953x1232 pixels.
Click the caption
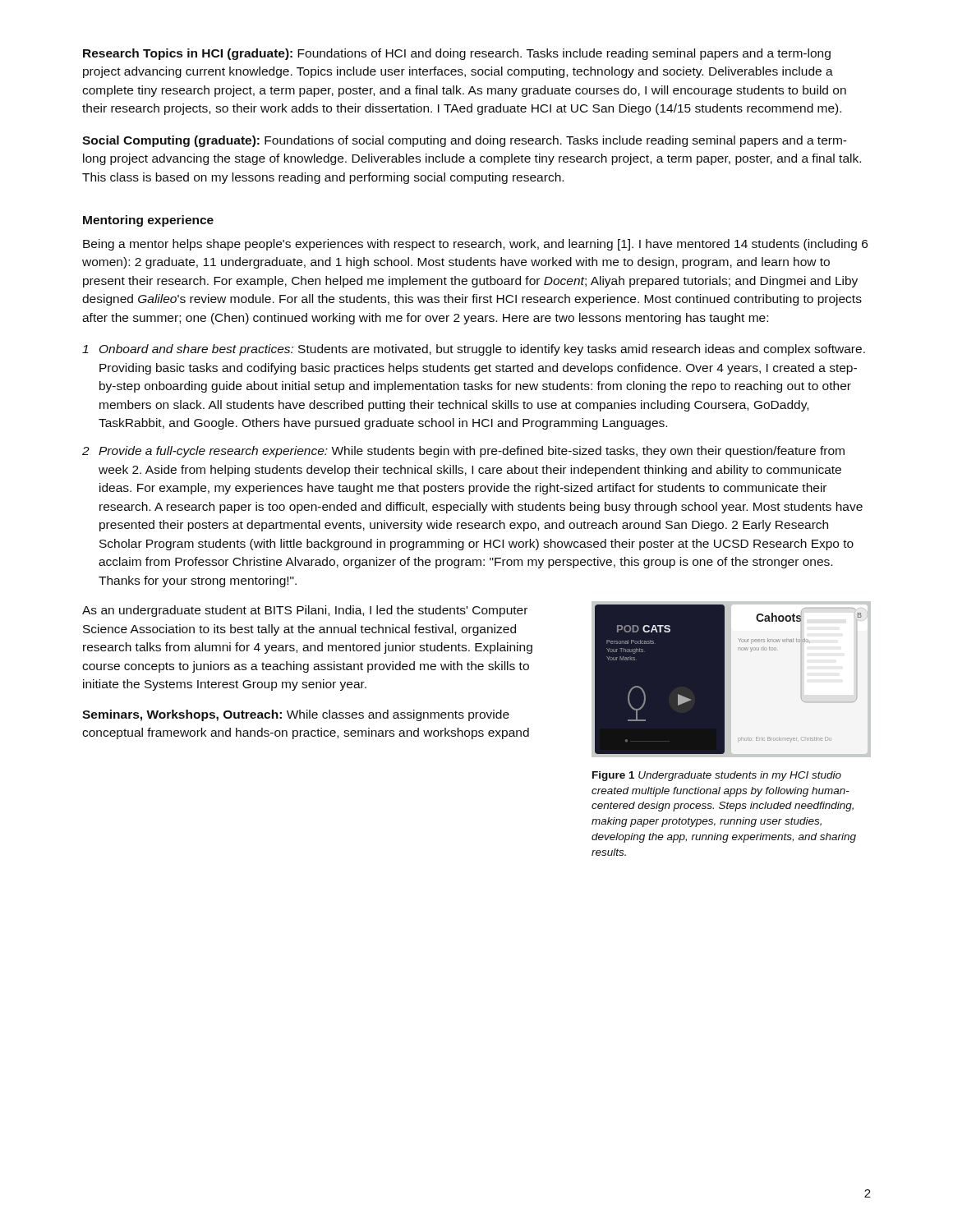(x=724, y=813)
